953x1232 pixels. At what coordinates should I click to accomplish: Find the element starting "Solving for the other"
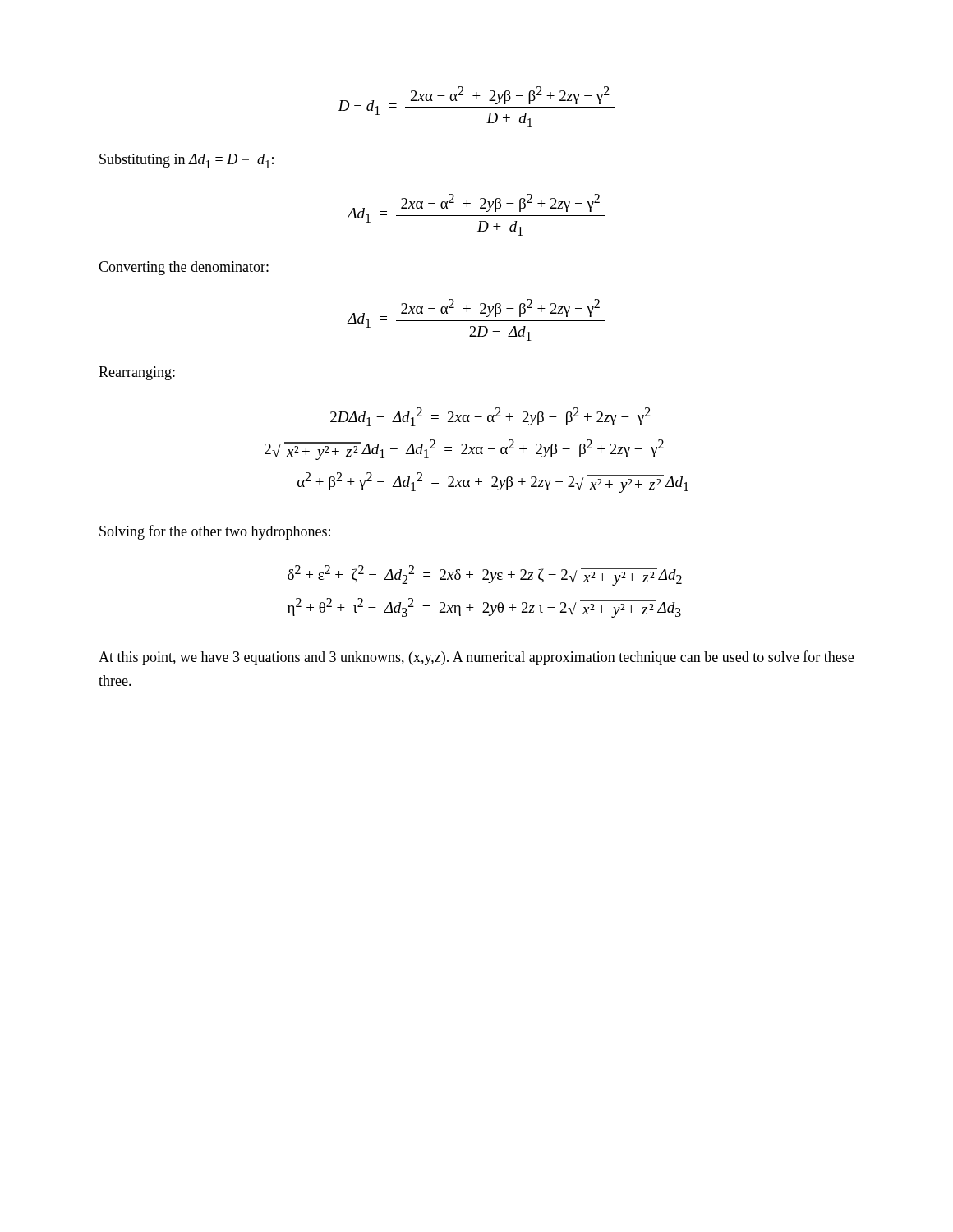tap(215, 531)
